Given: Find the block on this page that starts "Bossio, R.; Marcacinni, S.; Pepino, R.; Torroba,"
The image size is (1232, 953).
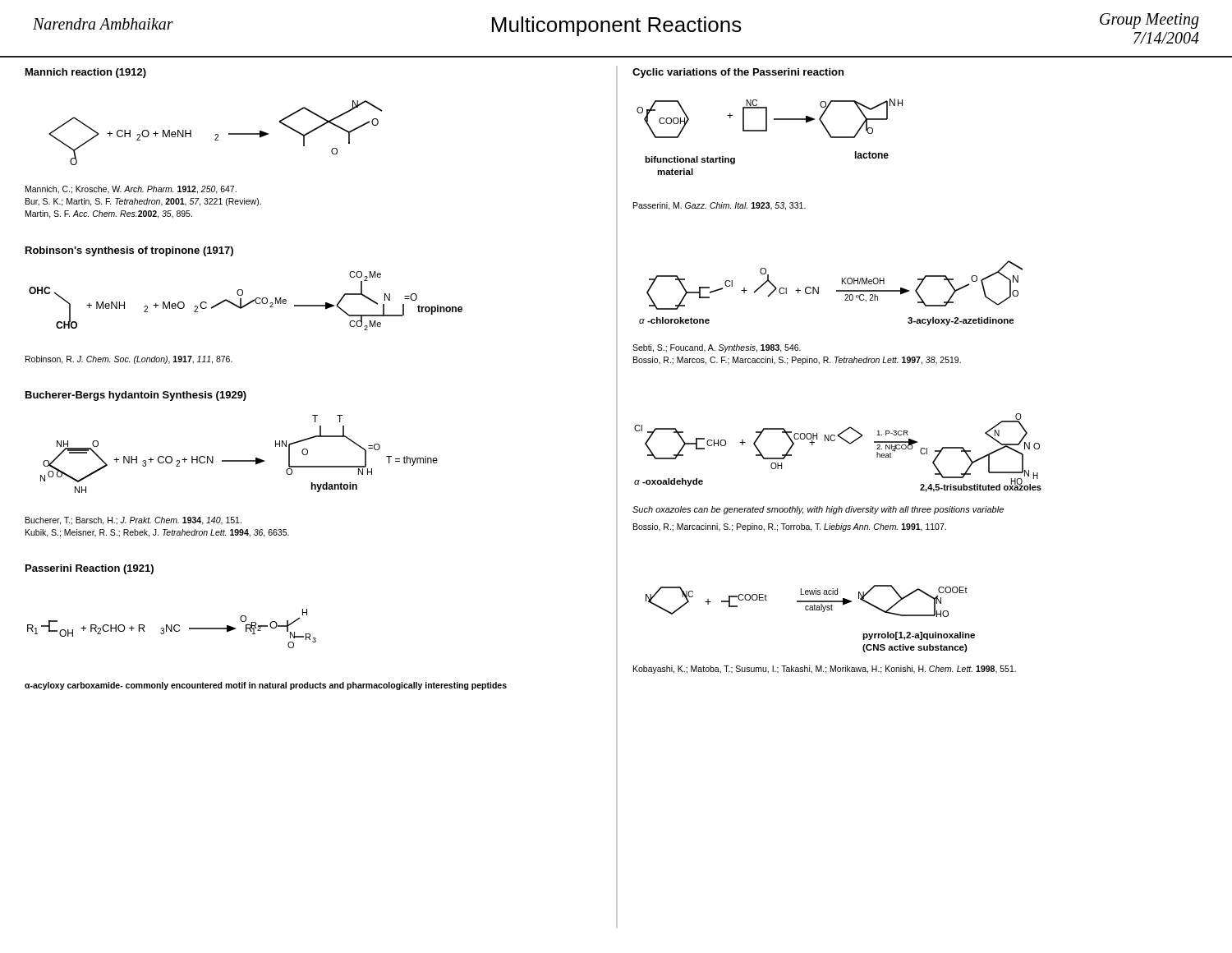Looking at the screenshot, I should (790, 527).
